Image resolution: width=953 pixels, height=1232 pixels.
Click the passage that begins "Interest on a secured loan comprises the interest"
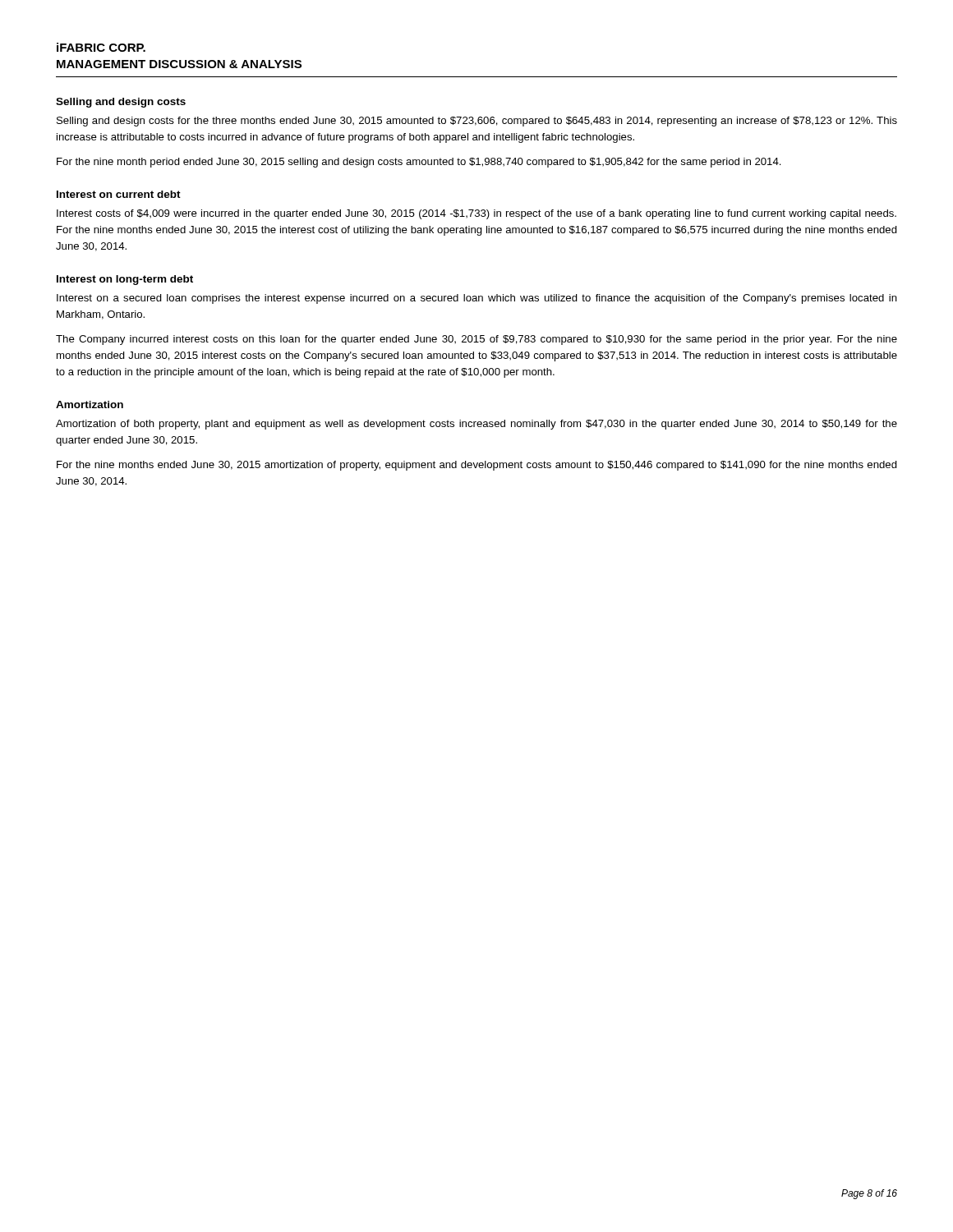[x=476, y=306]
